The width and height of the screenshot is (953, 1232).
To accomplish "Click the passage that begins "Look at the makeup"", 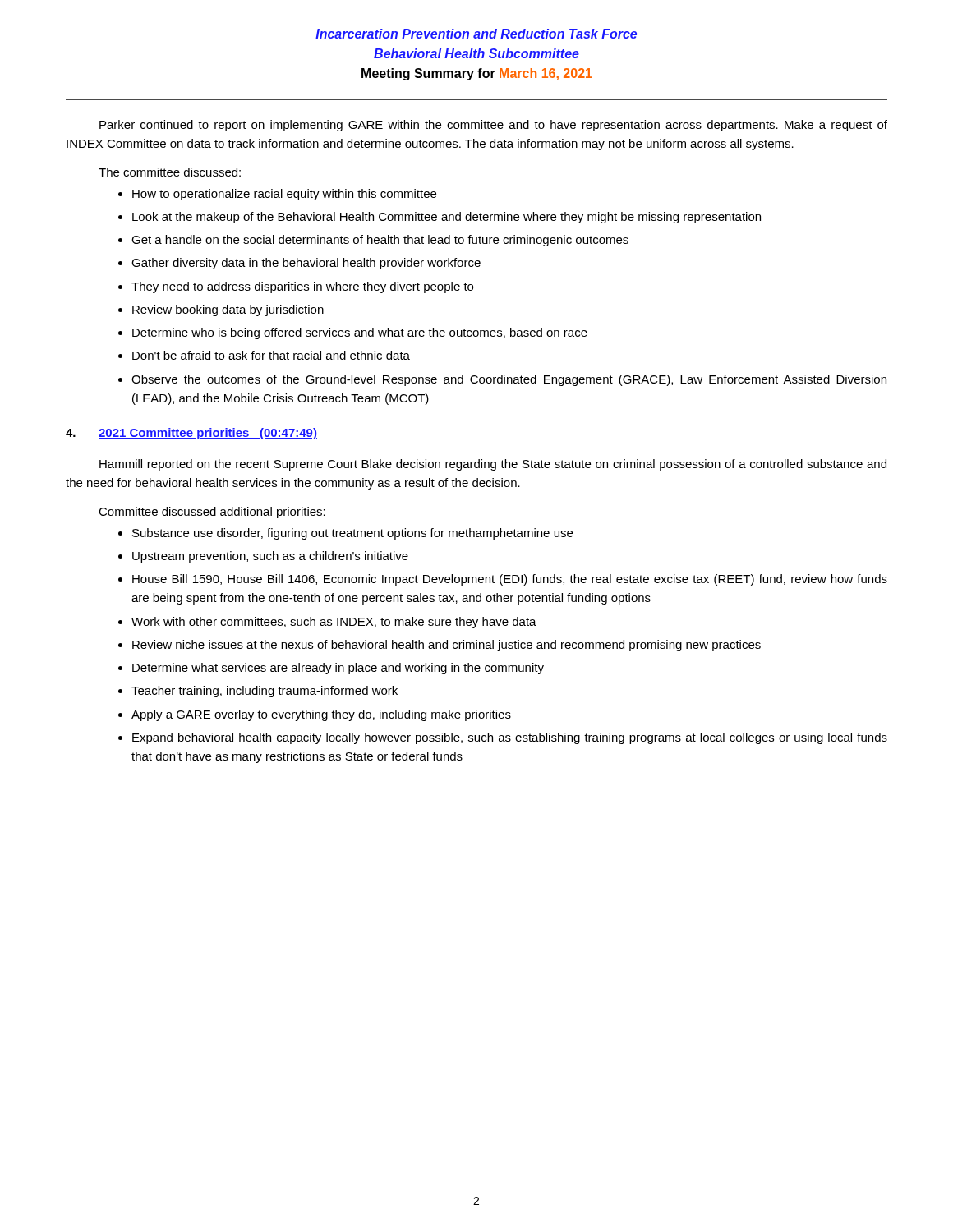I will point(447,216).
